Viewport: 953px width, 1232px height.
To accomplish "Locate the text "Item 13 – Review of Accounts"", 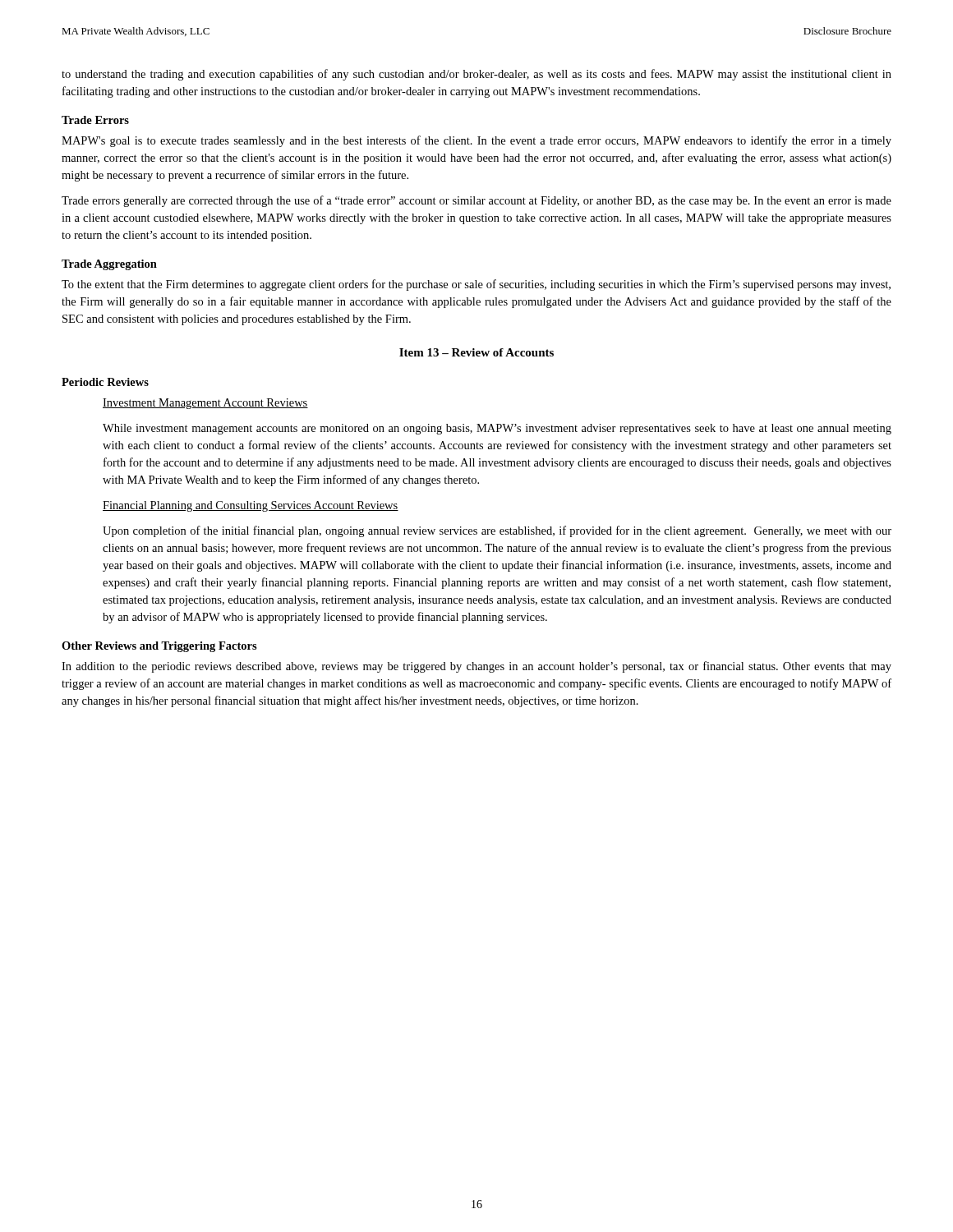I will tap(476, 353).
